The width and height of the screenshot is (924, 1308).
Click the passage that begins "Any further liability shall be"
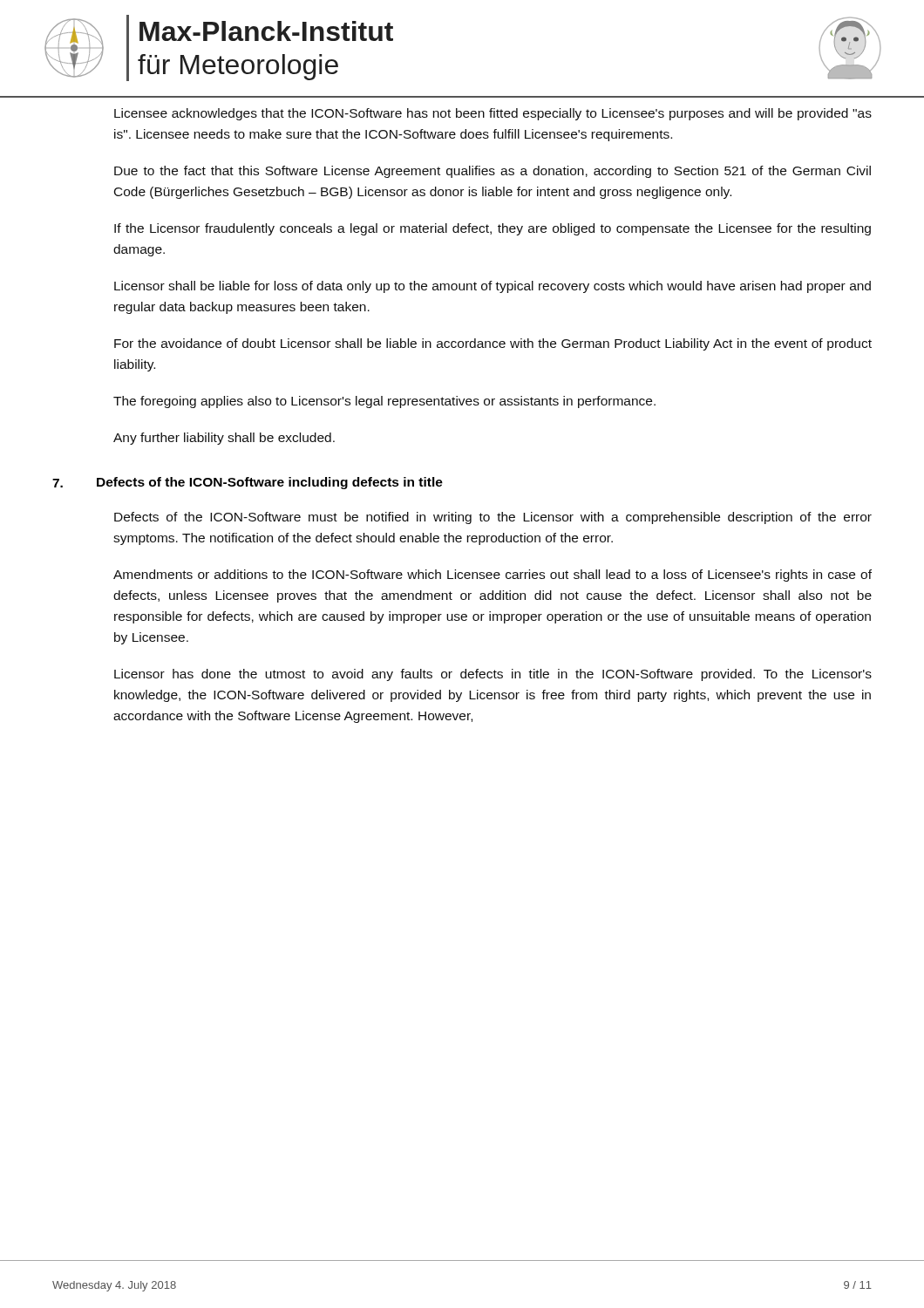tap(224, 437)
